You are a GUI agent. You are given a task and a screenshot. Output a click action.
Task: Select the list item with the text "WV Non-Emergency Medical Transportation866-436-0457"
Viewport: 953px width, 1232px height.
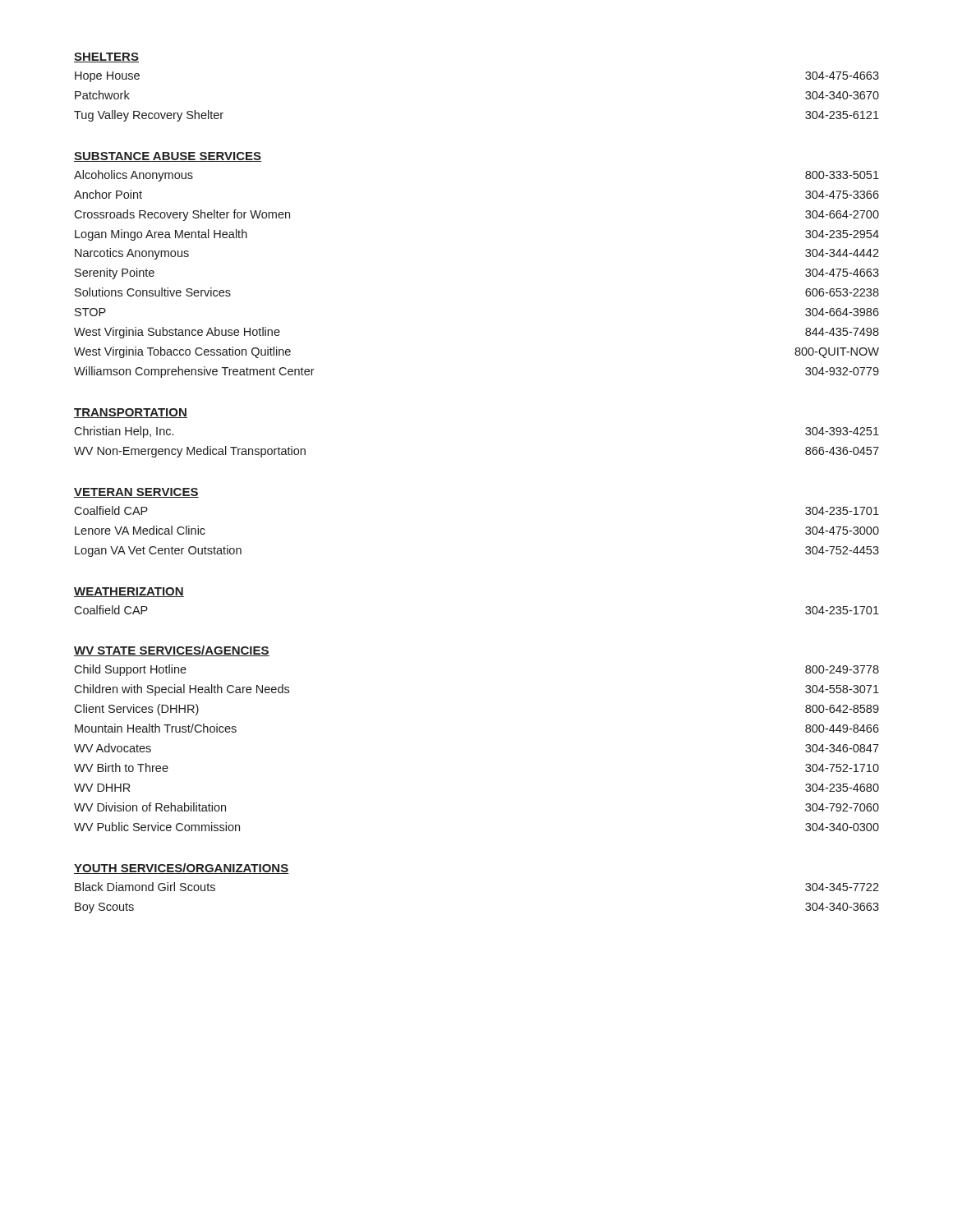pyautogui.click(x=190, y=451)
